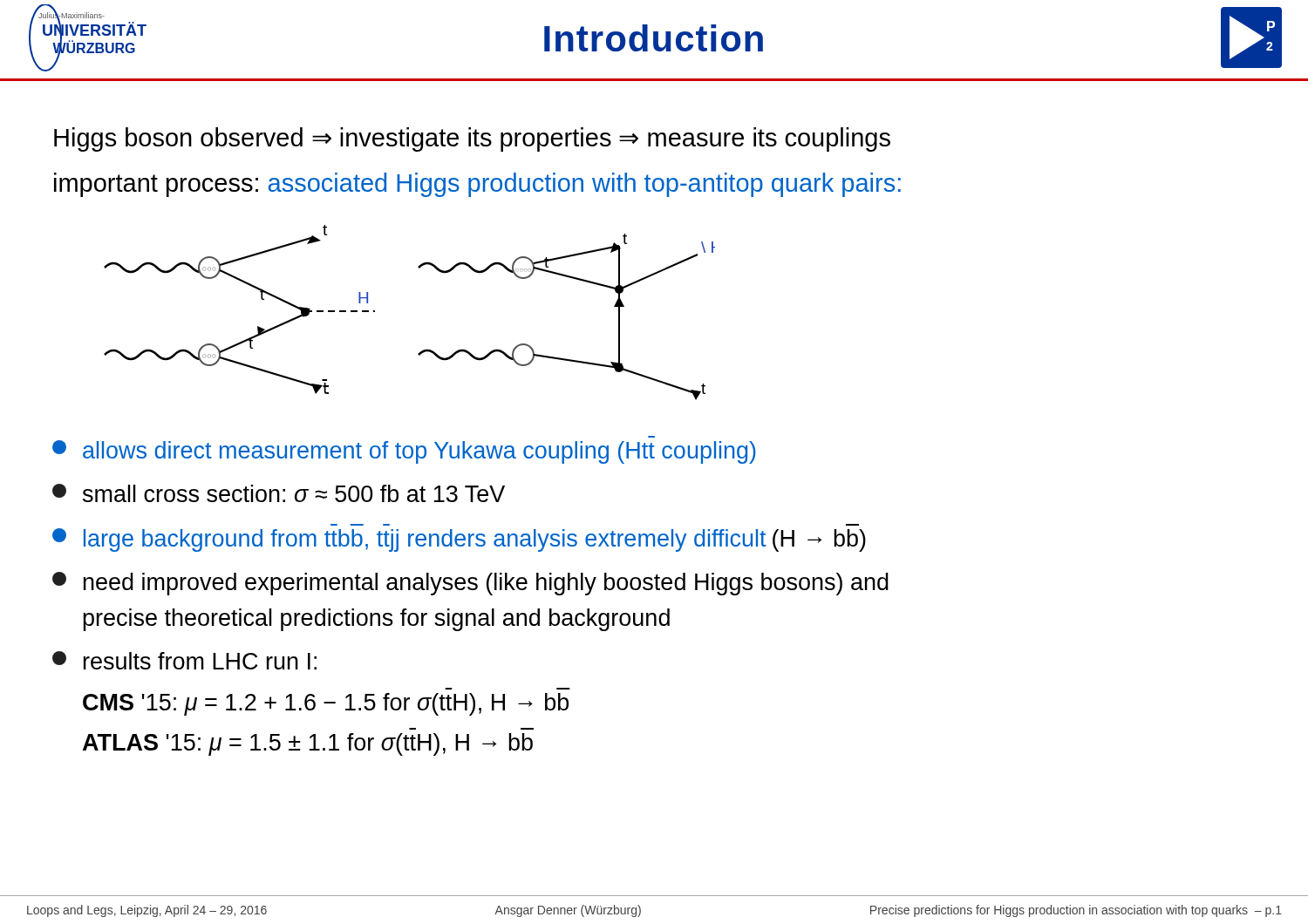The image size is (1308, 924).
Task: Point to the region starting "allows direct measurement of top Yukawa coupling"
Action: pyautogui.click(x=405, y=451)
